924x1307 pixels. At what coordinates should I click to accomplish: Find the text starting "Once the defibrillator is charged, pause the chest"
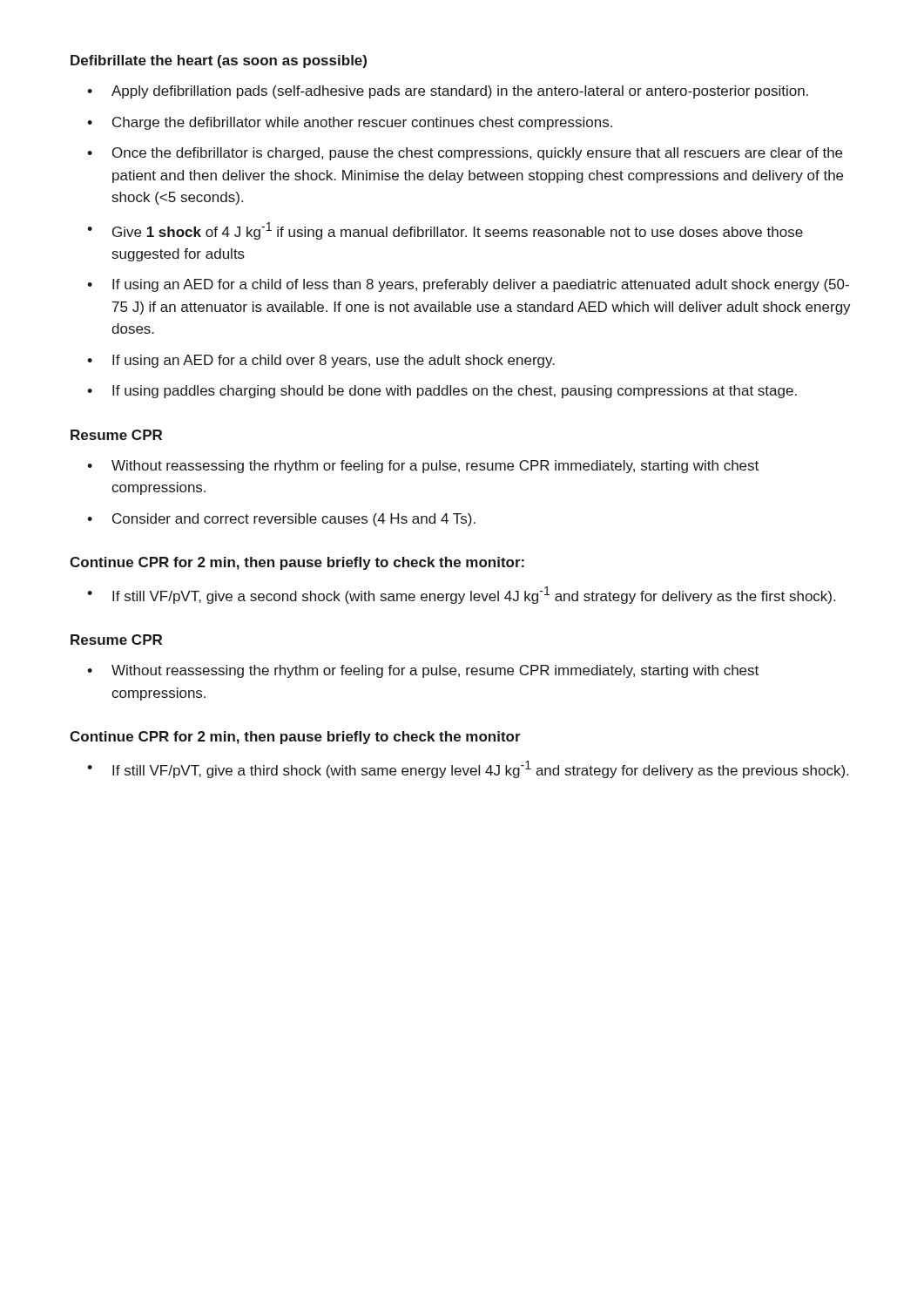[471, 175]
